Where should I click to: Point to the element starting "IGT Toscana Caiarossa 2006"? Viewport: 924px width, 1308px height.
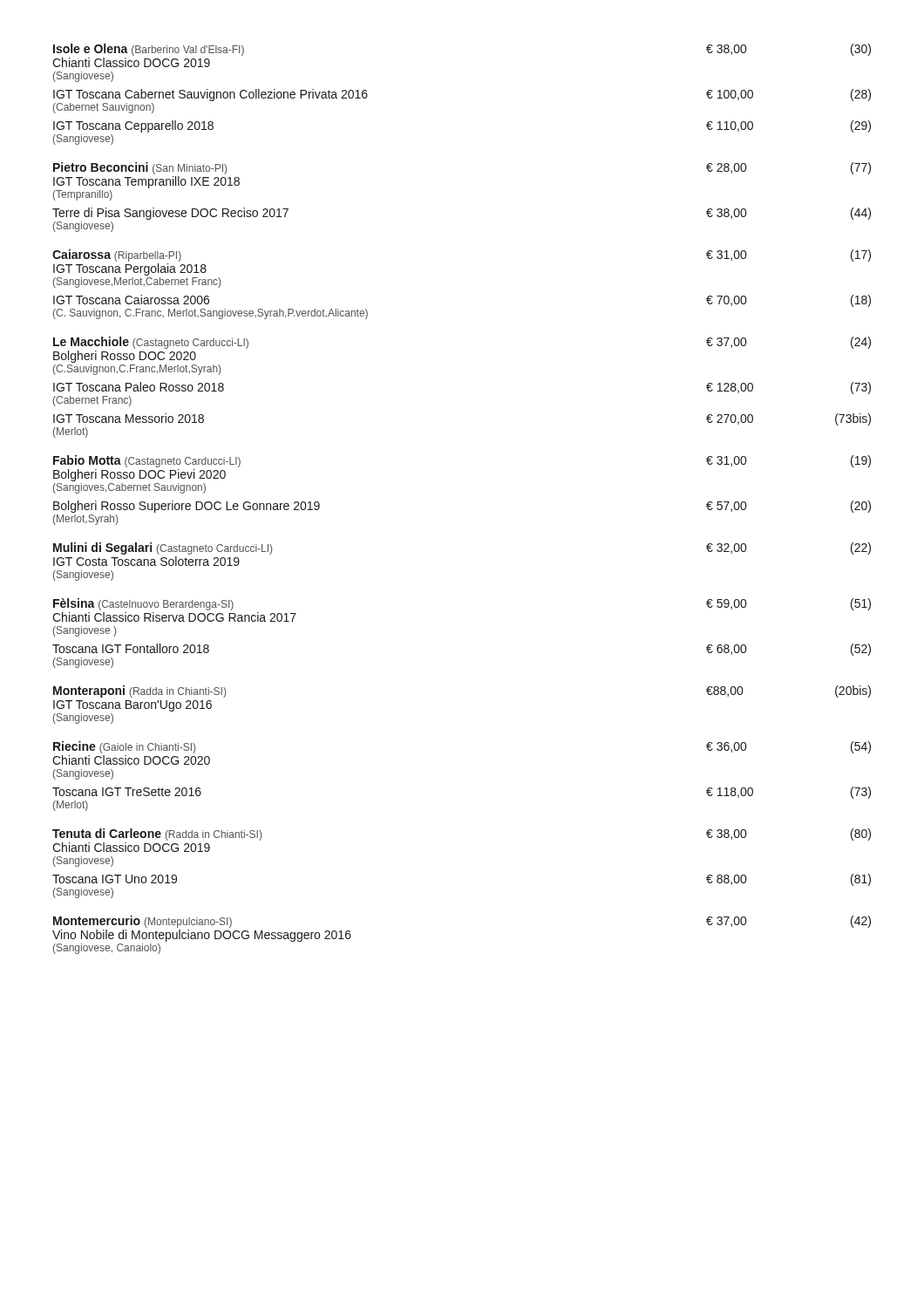[127, 302]
